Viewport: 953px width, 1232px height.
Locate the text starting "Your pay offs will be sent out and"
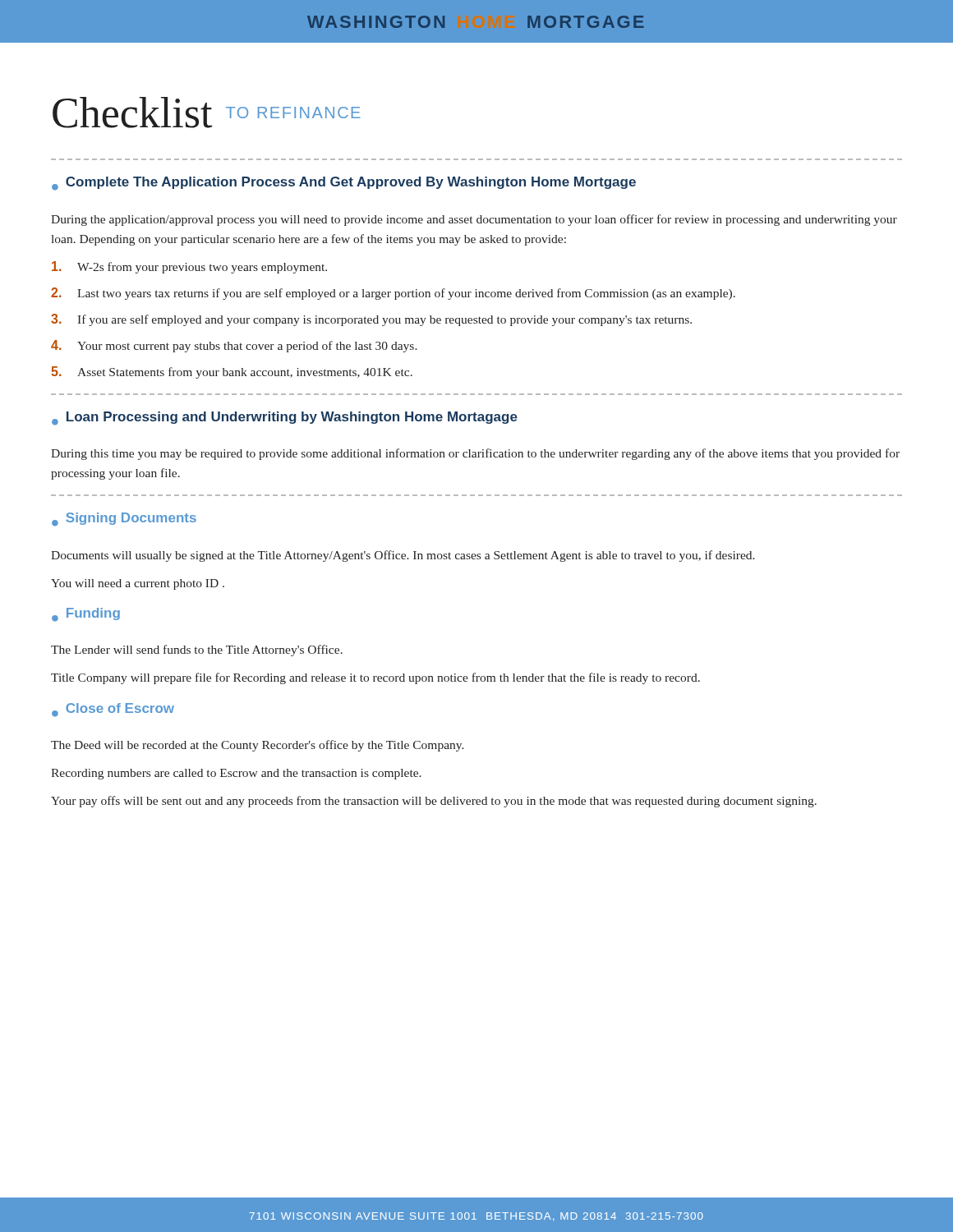[434, 800]
